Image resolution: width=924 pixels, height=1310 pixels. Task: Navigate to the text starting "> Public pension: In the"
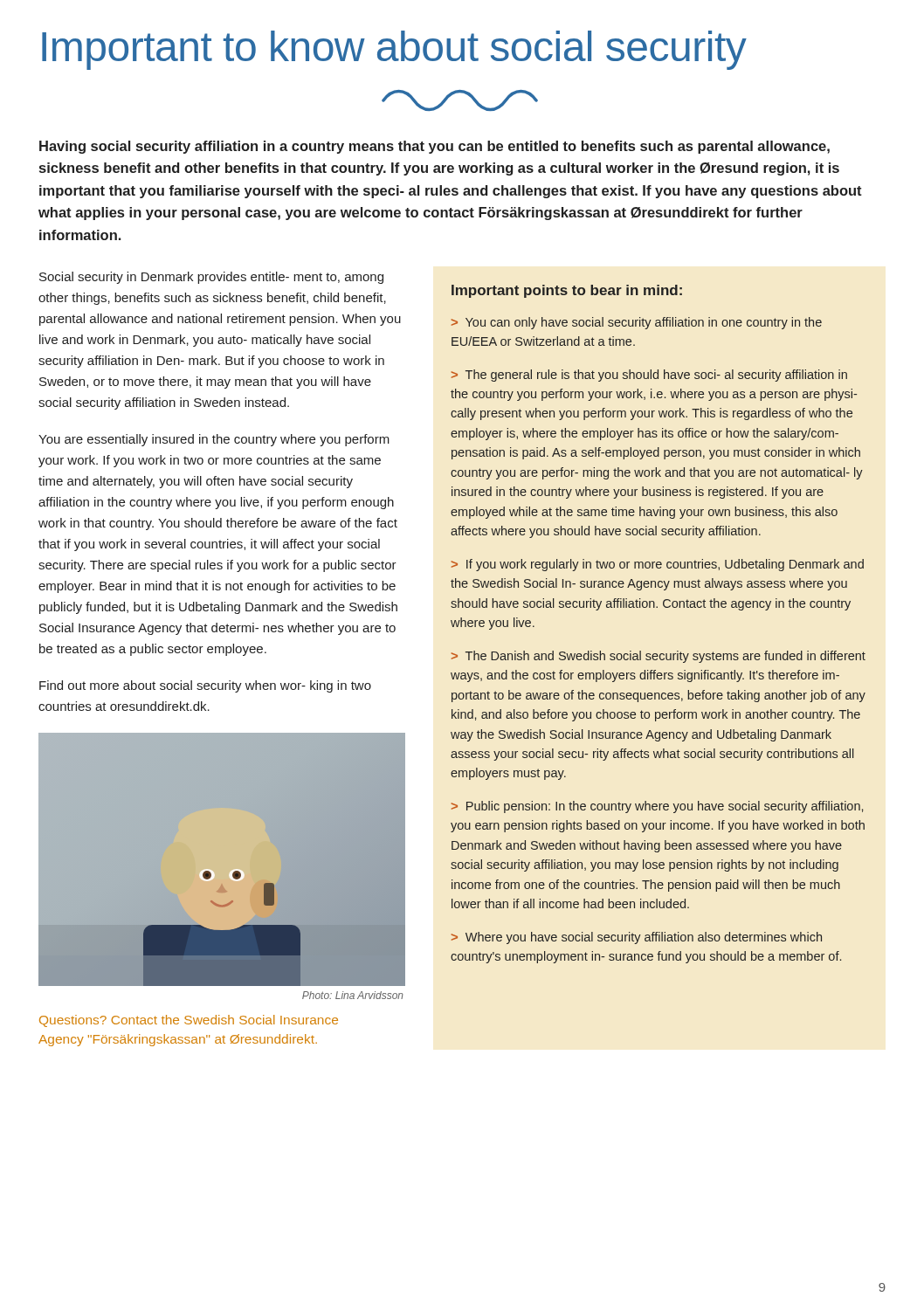click(x=658, y=855)
